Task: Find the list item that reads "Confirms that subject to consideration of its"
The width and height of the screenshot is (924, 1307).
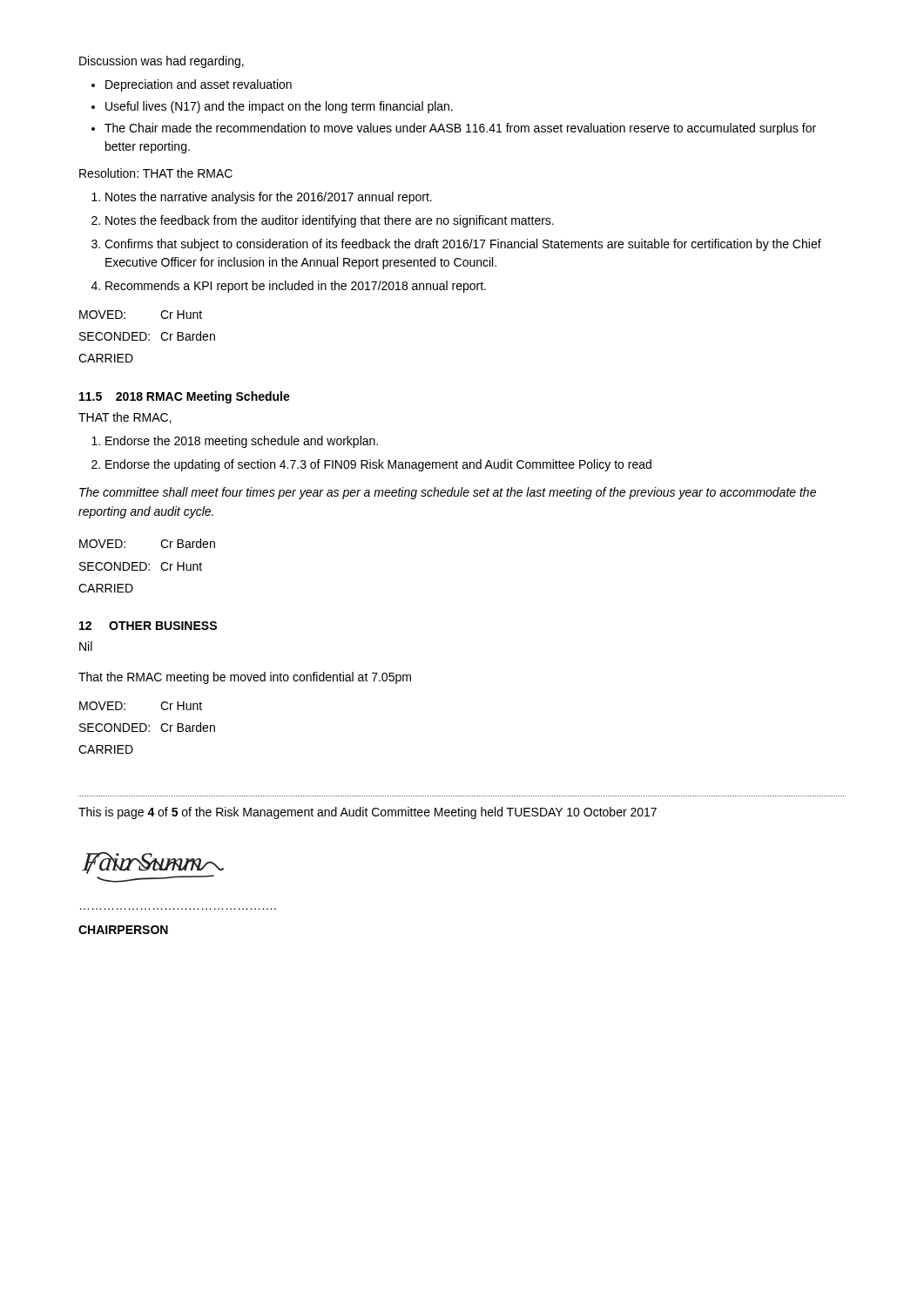Action: [463, 253]
